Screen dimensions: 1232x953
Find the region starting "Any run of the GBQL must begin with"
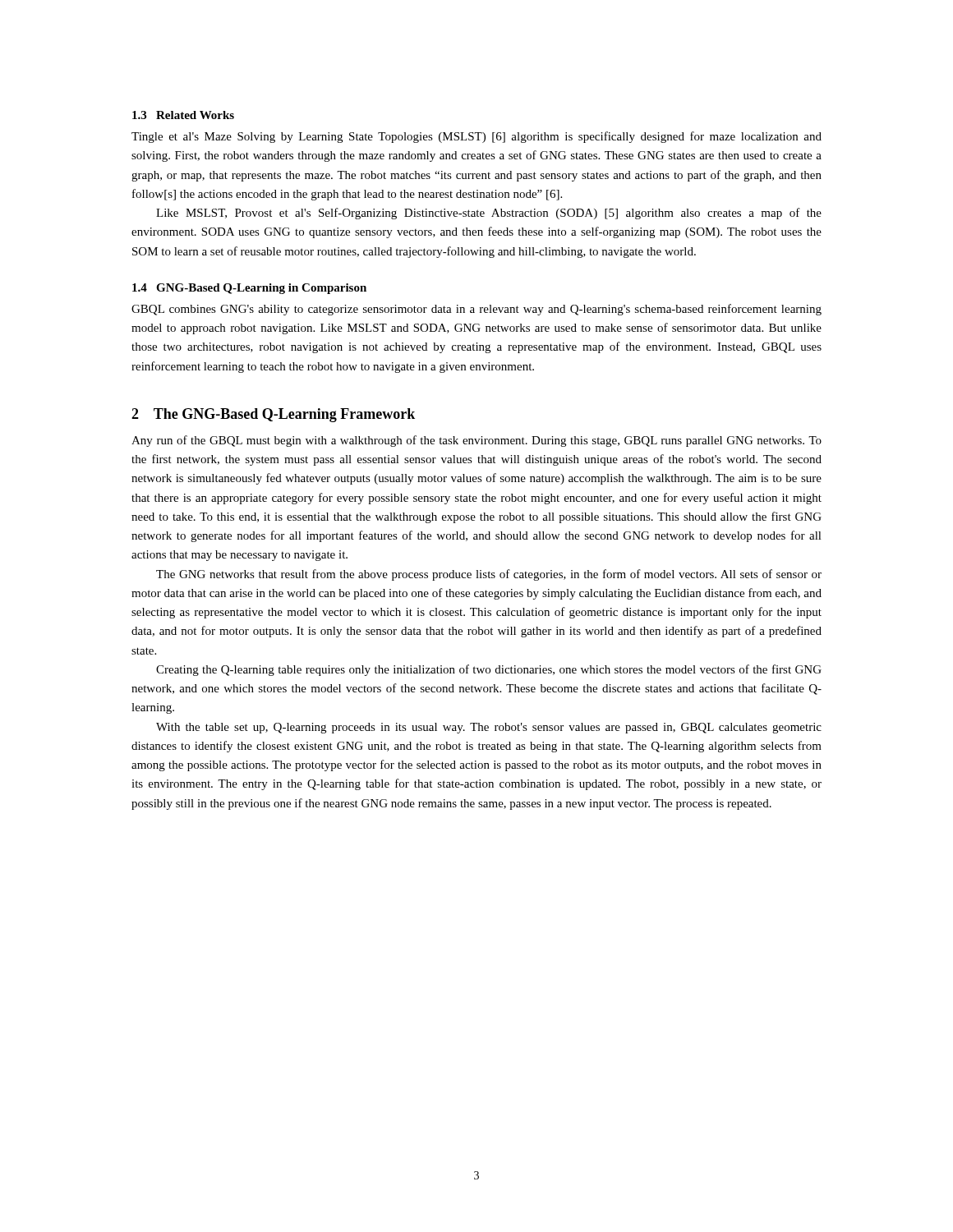[x=476, y=622]
